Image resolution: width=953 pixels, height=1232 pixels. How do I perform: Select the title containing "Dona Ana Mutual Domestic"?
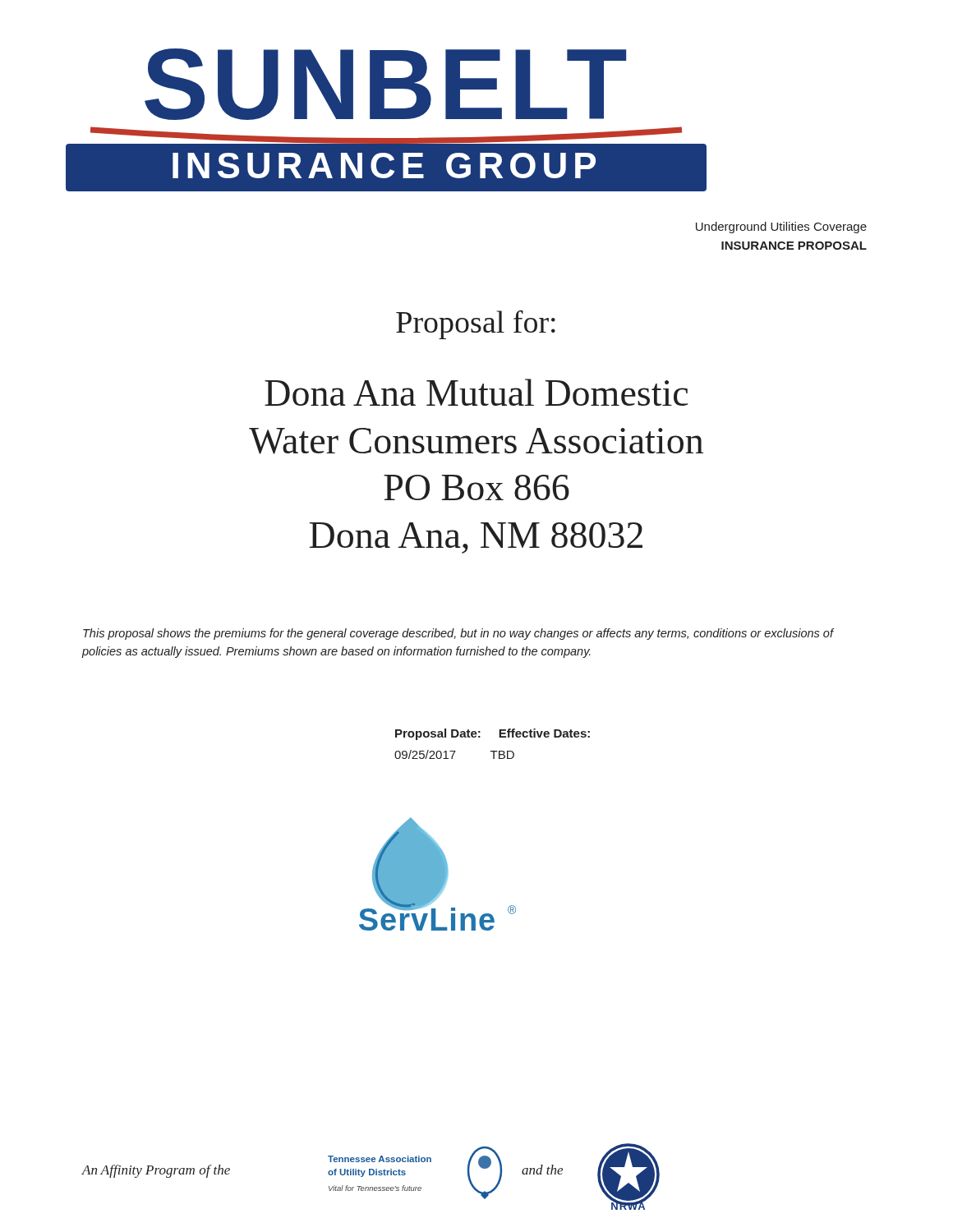476,464
